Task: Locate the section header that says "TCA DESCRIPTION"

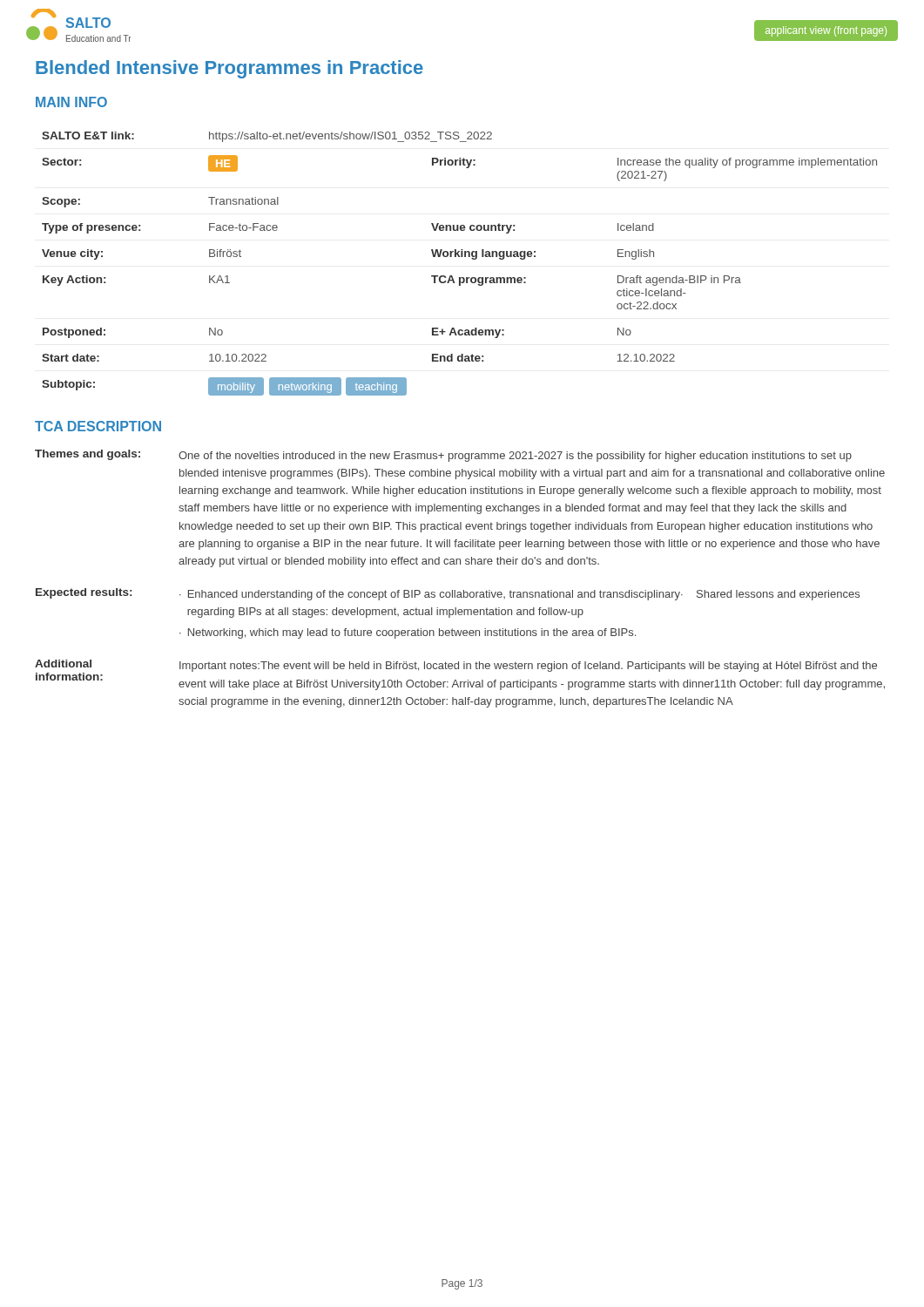Action: [98, 427]
